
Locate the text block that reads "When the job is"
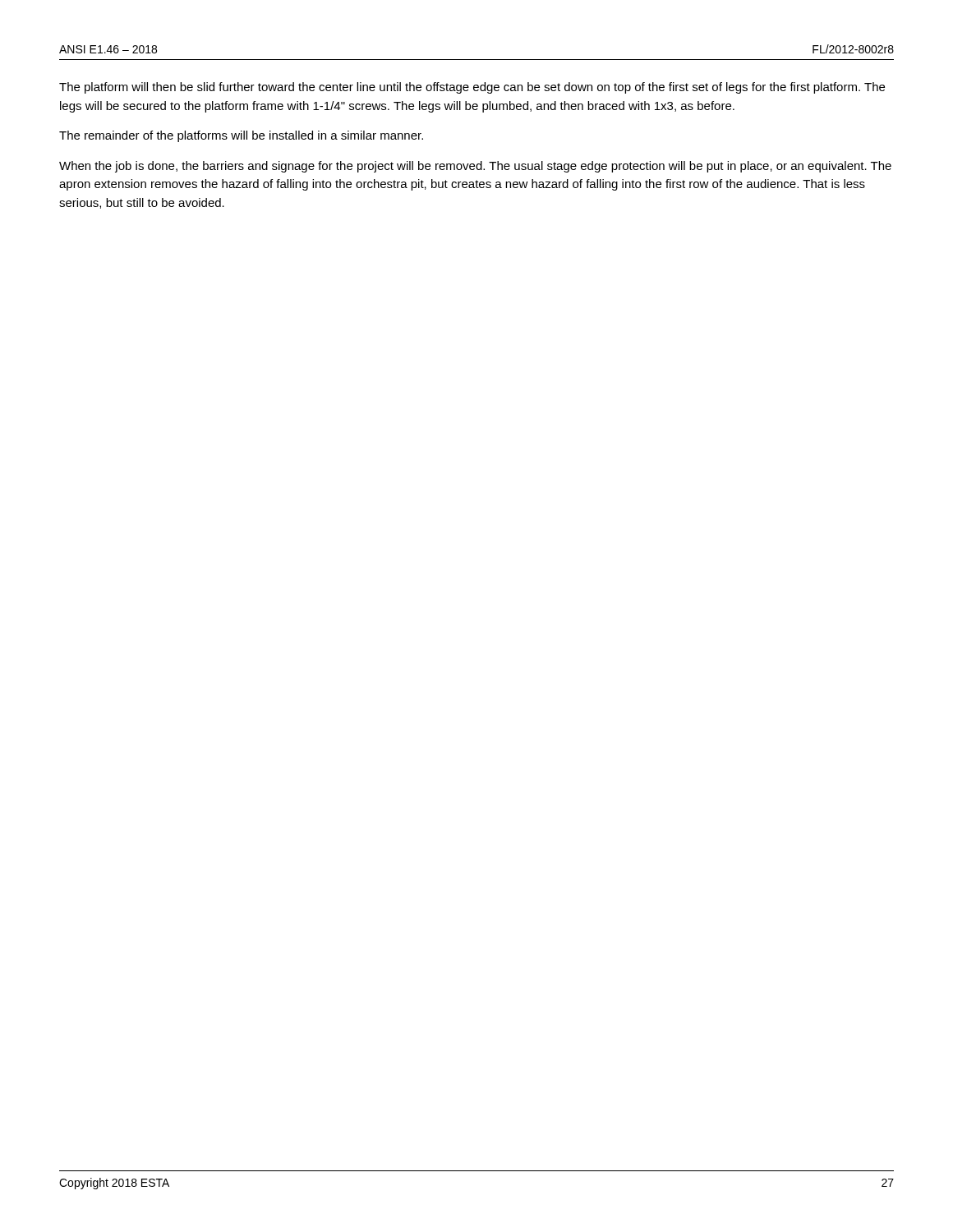coord(475,184)
